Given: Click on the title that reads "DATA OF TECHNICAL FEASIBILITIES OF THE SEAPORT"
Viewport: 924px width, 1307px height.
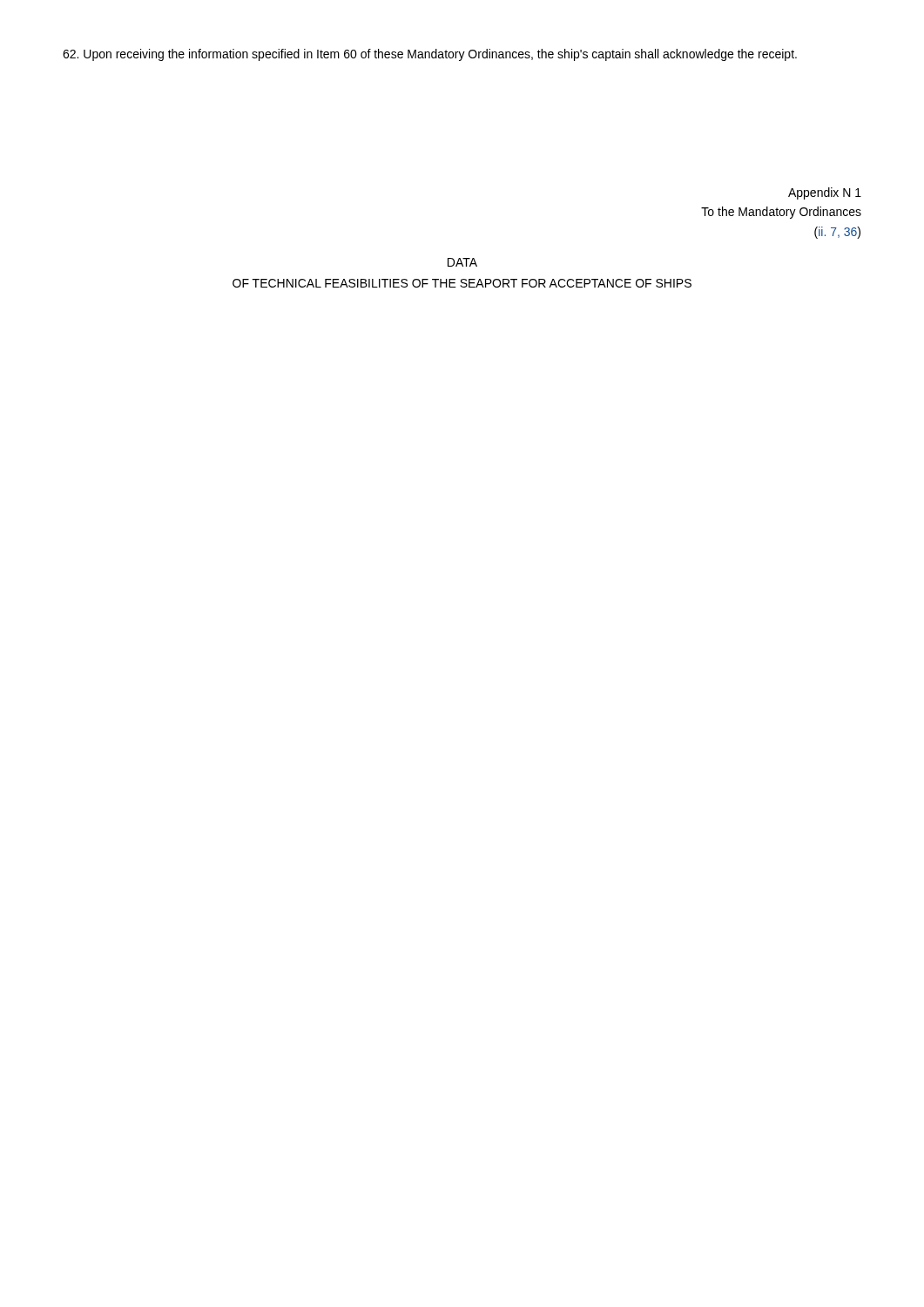Looking at the screenshot, I should (462, 273).
